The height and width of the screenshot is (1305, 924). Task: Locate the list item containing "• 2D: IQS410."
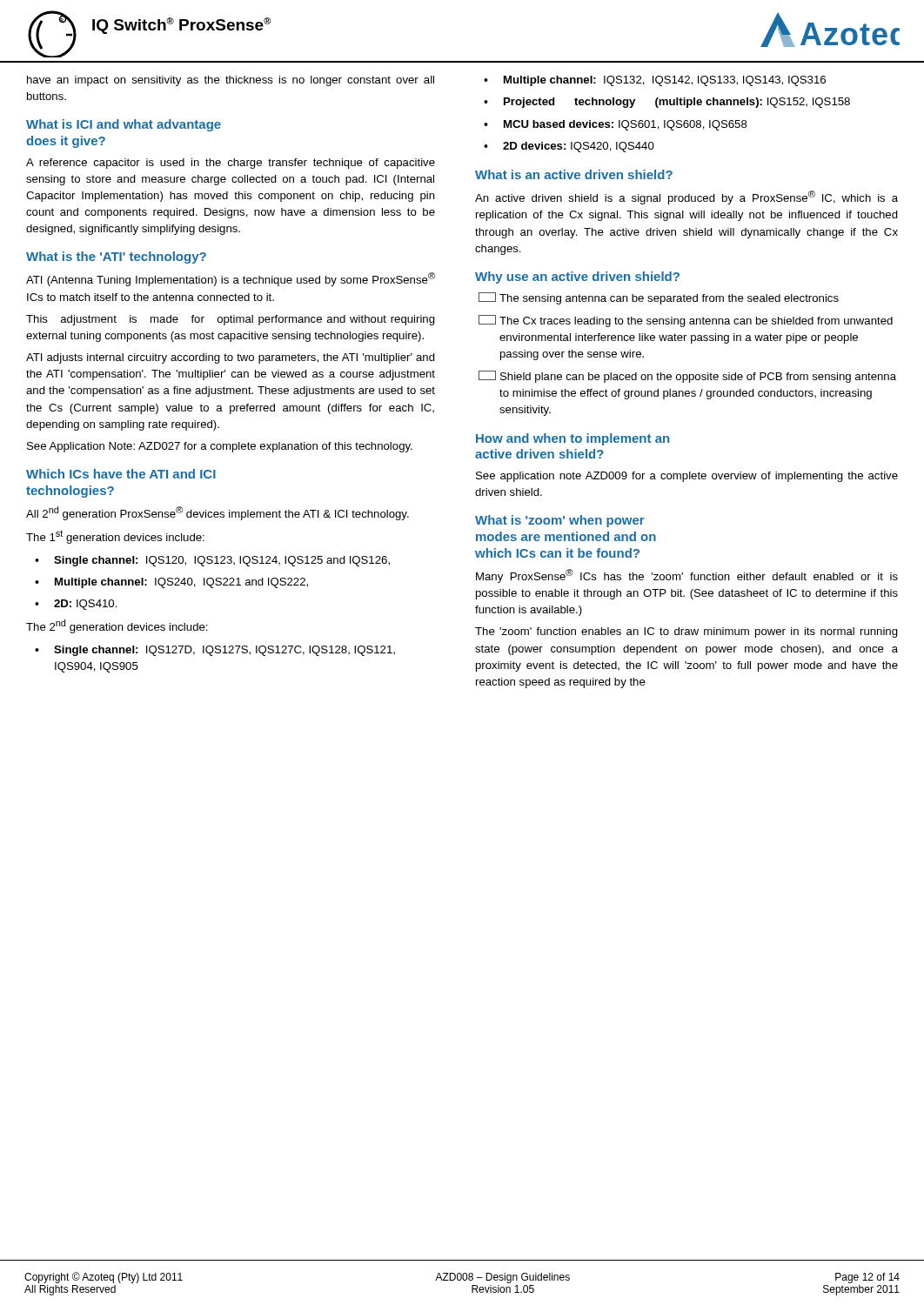pyautogui.click(x=76, y=604)
